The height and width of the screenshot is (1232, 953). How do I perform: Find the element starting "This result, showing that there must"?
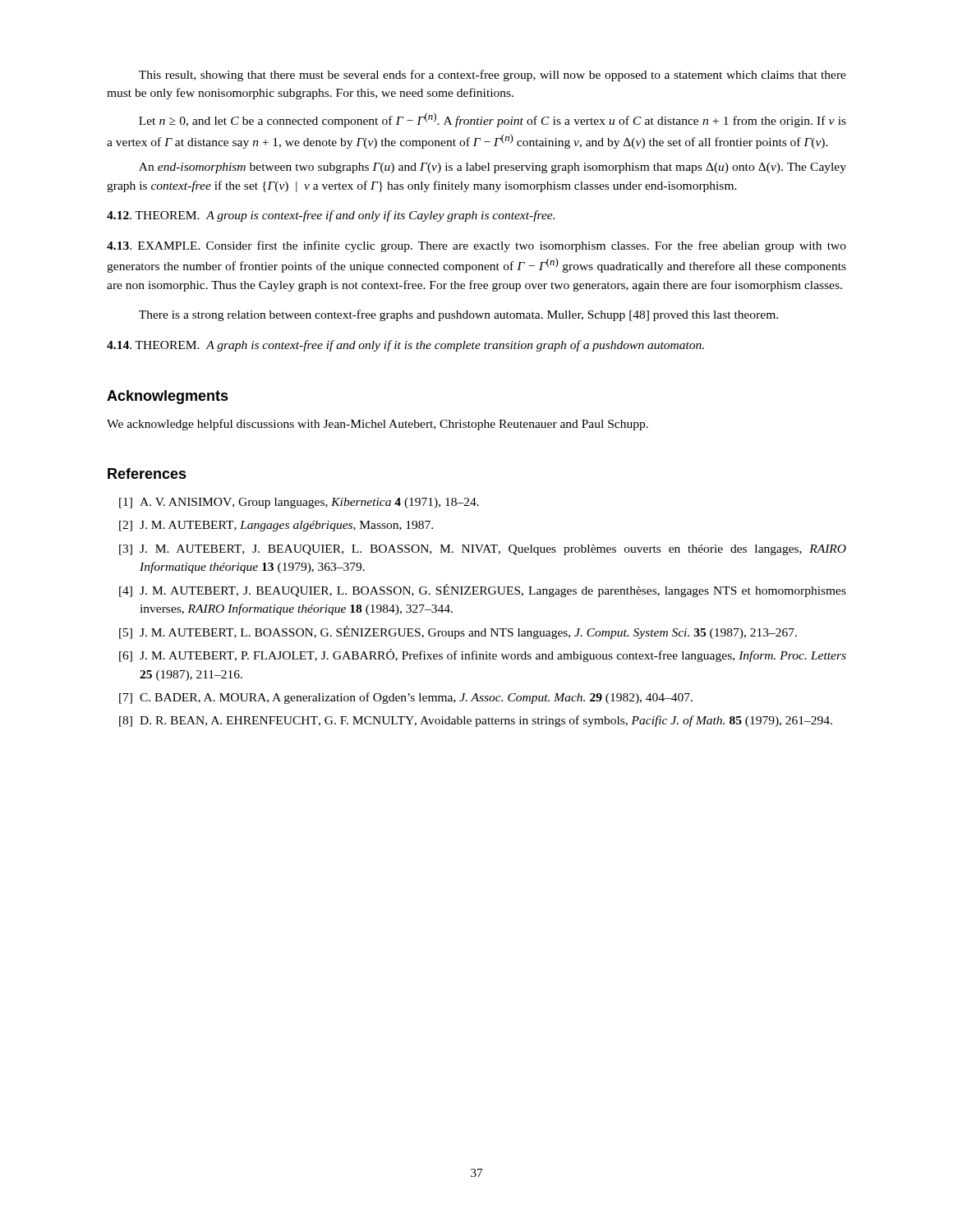(x=476, y=84)
